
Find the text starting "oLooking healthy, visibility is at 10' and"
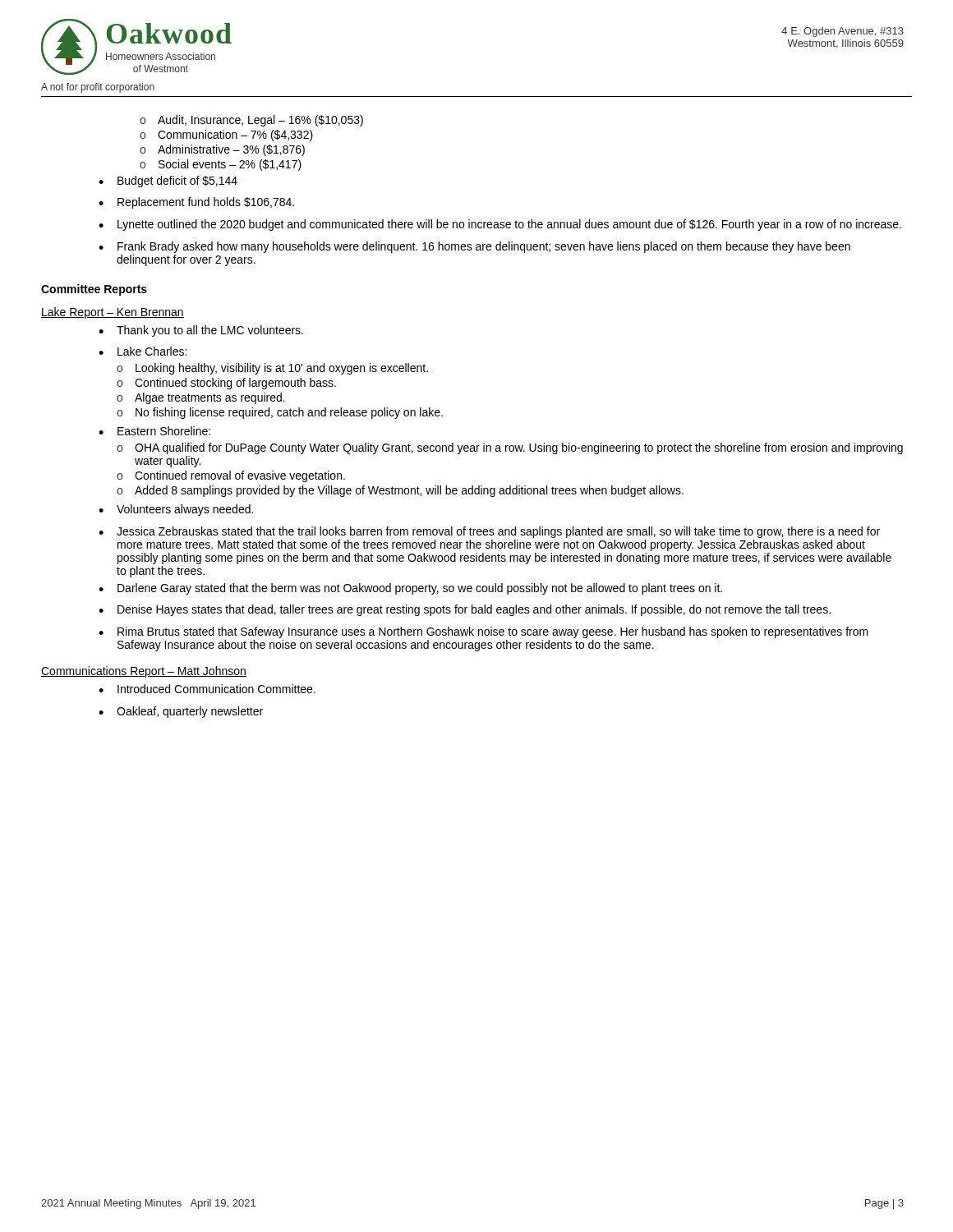pyautogui.click(x=273, y=368)
